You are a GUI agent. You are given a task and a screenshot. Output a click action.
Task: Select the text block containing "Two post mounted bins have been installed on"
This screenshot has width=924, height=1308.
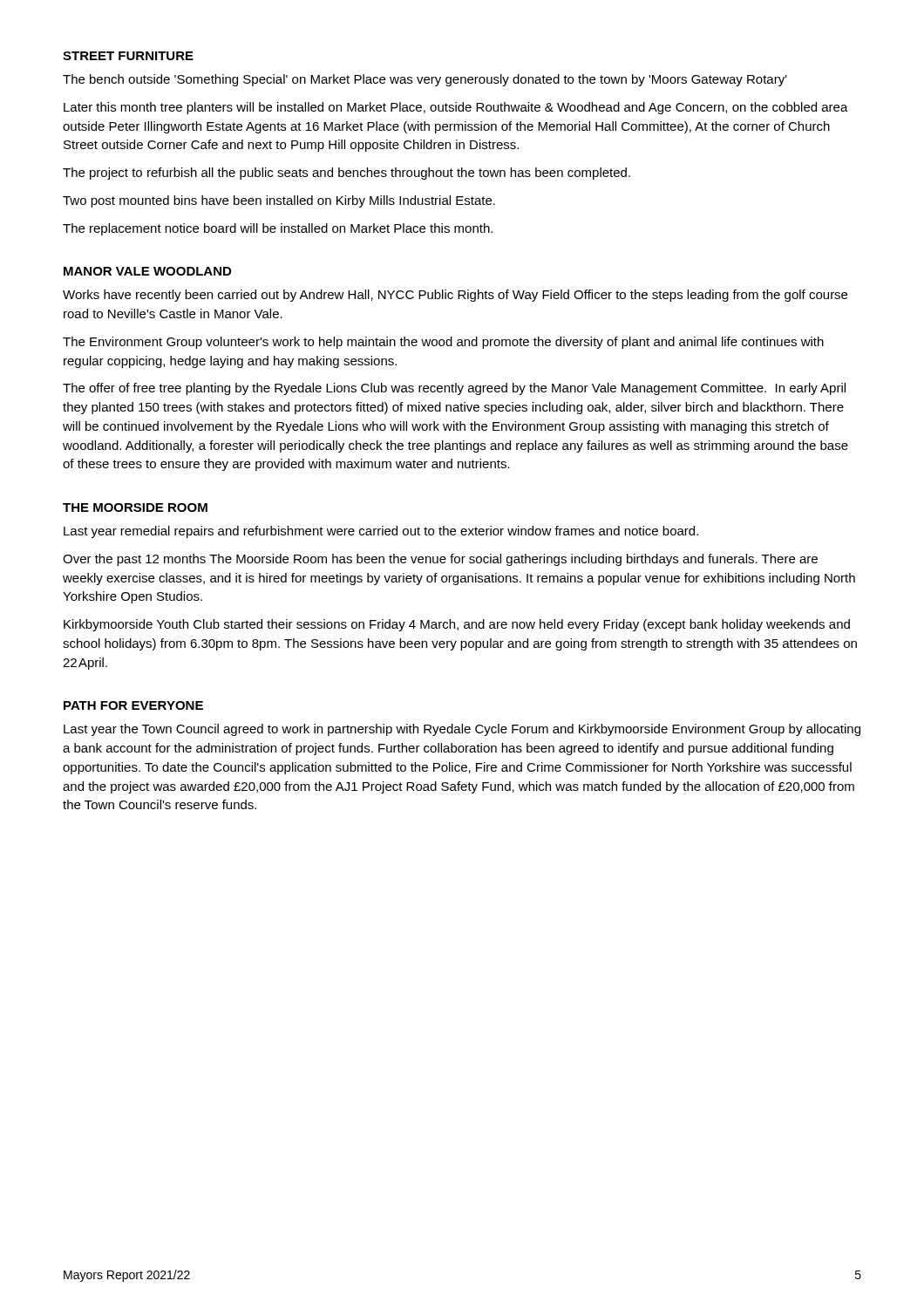click(x=279, y=200)
